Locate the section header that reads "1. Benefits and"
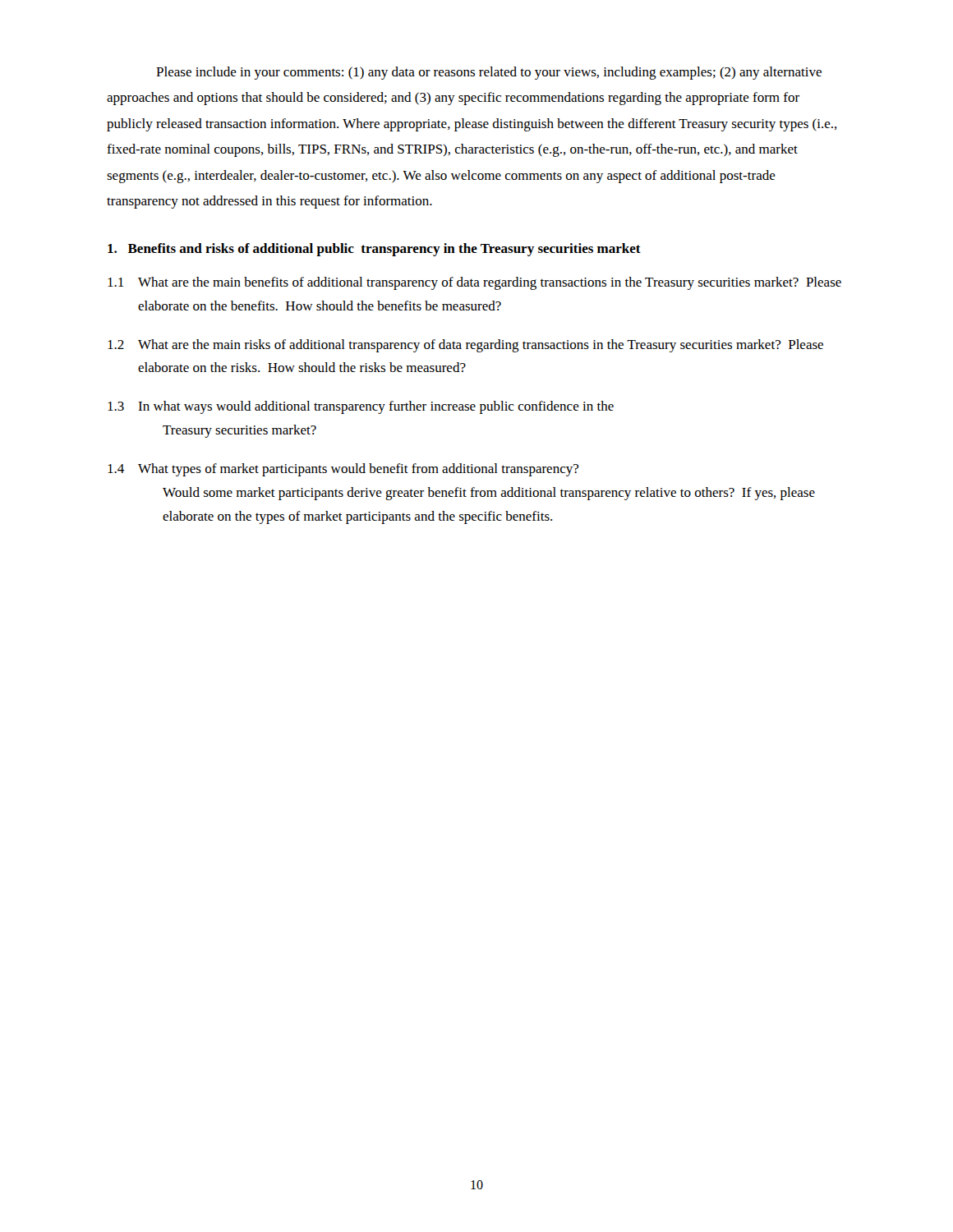This screenshot has width=953, height=1232. (x=374, y=248)
